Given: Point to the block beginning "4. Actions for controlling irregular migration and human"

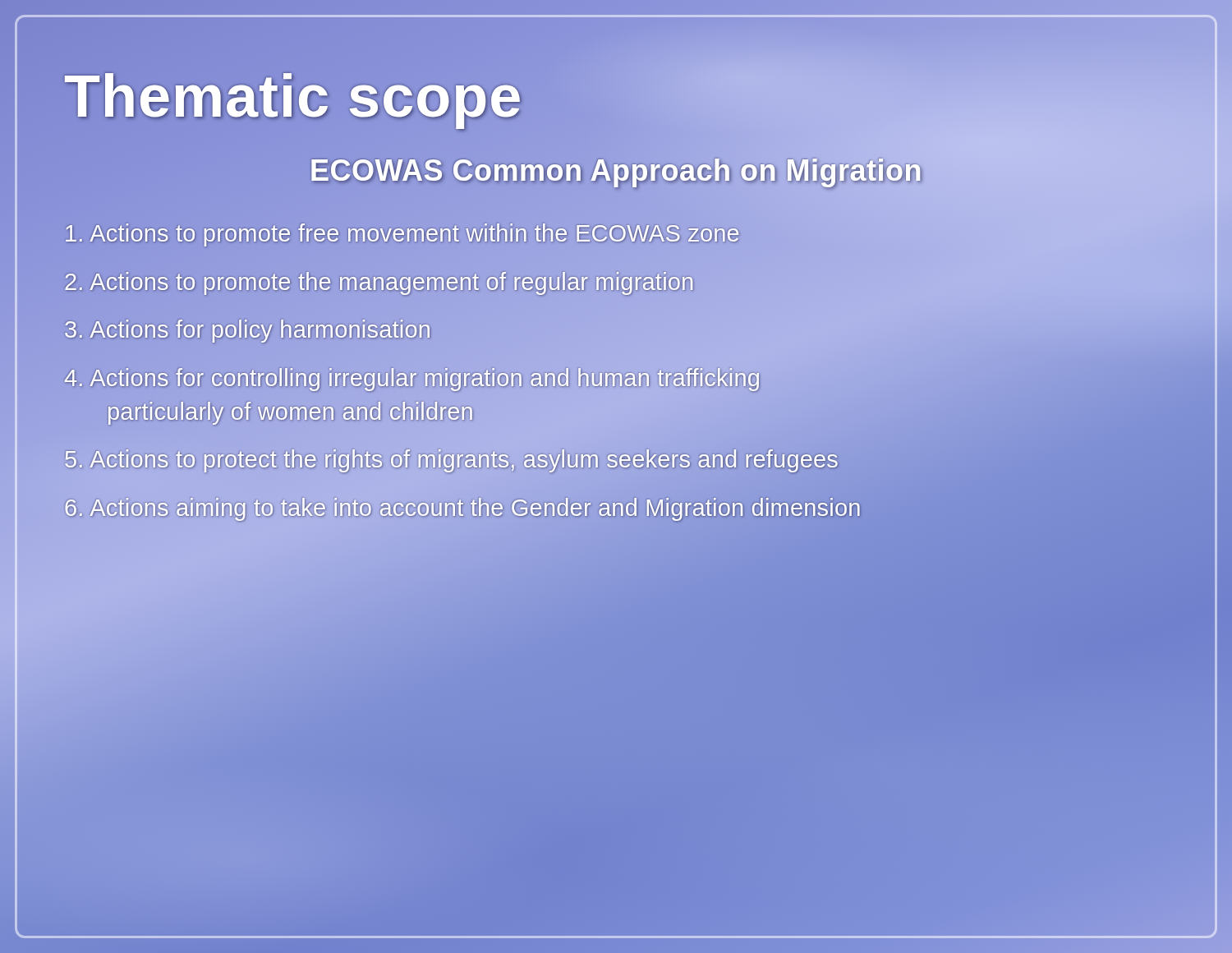Looking at the screenshot, I should tap(412, 395).
